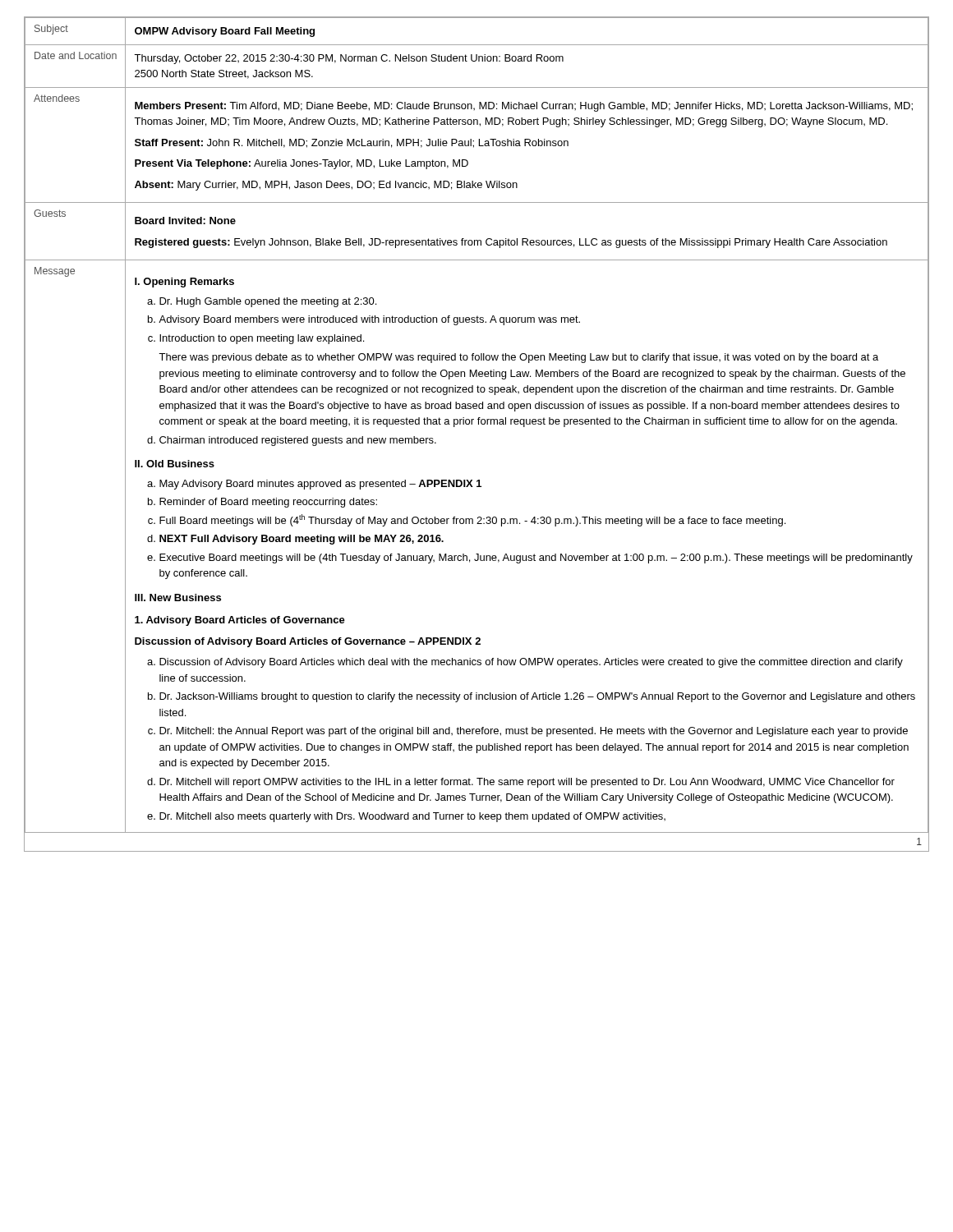Select the list item that says "Introduction to open meeting law explained. There"
953x1232 pixels.
pos(539,380)
